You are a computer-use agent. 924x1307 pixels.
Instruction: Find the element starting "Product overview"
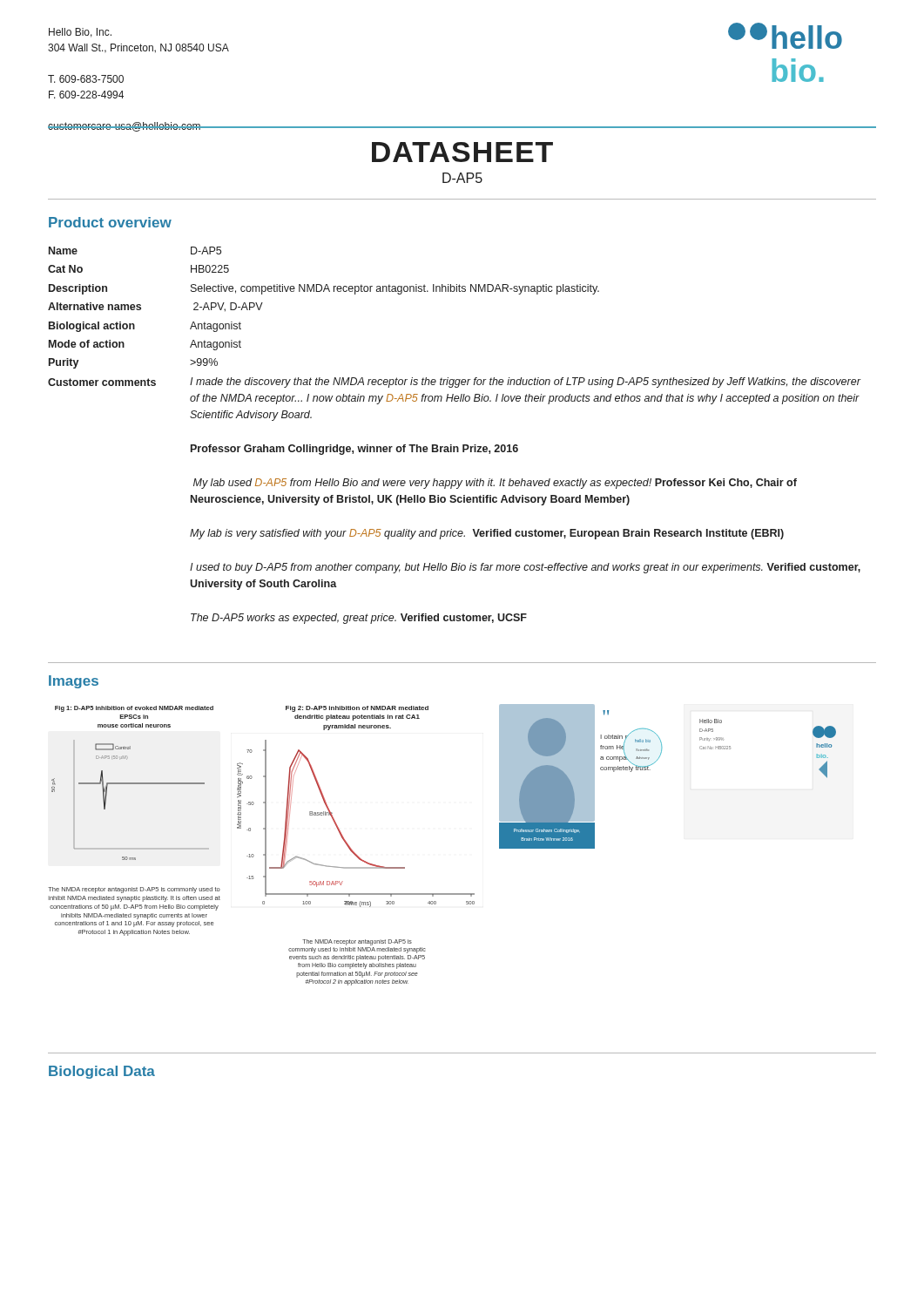pyautogui.click(x=110, y=223)
